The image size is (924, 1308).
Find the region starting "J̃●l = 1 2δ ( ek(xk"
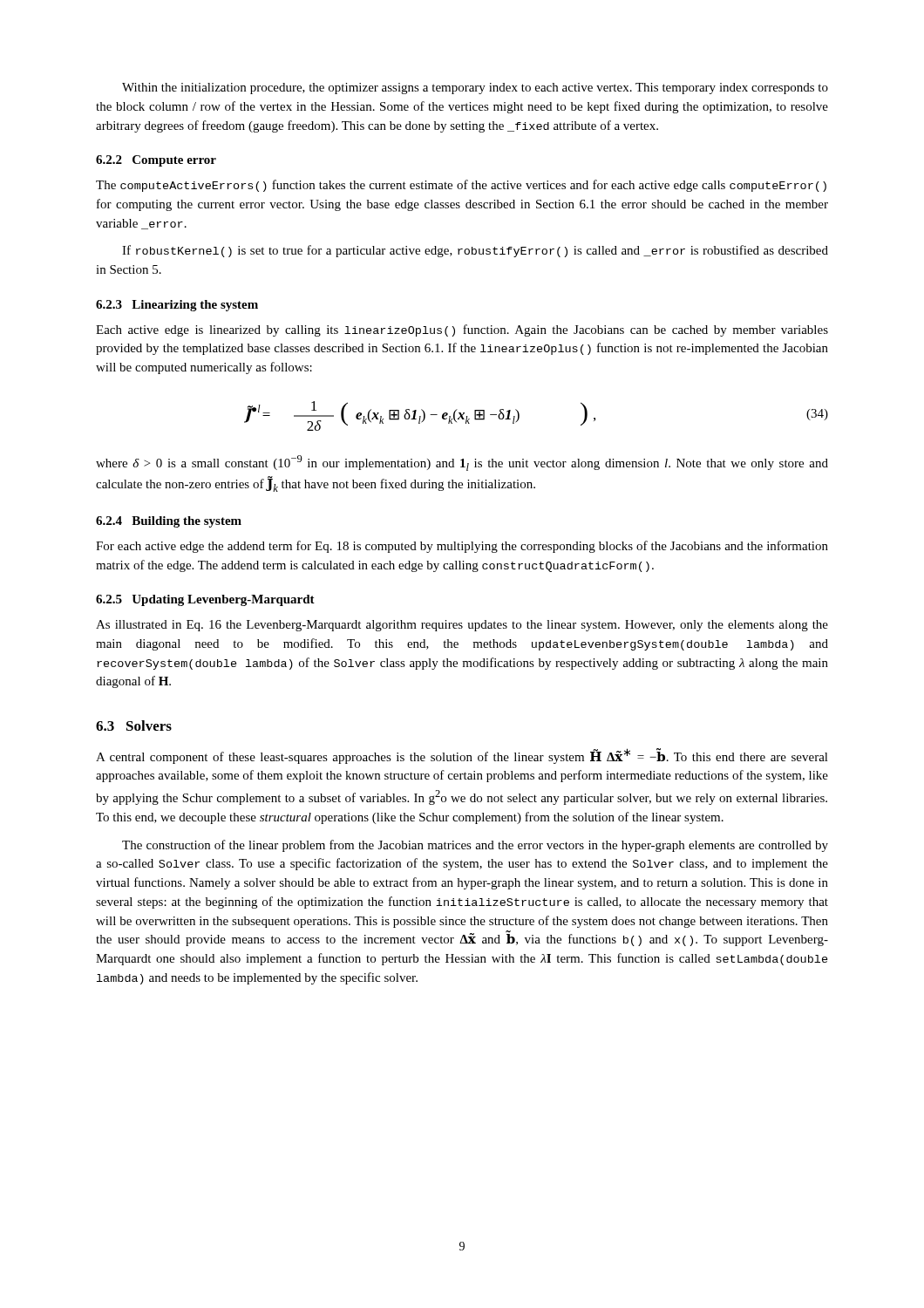462,414
